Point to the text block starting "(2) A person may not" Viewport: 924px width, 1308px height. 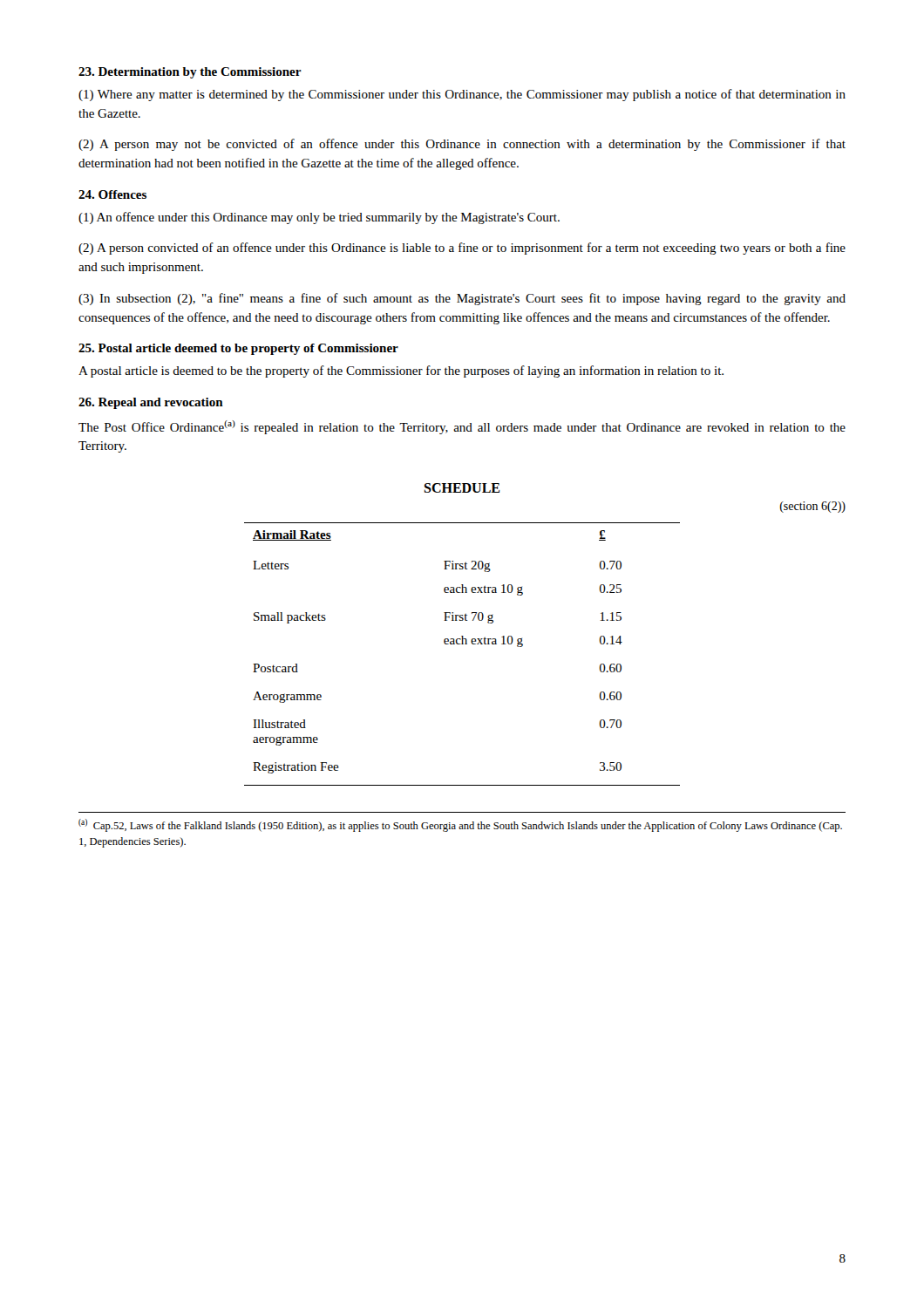pos(462,154)
